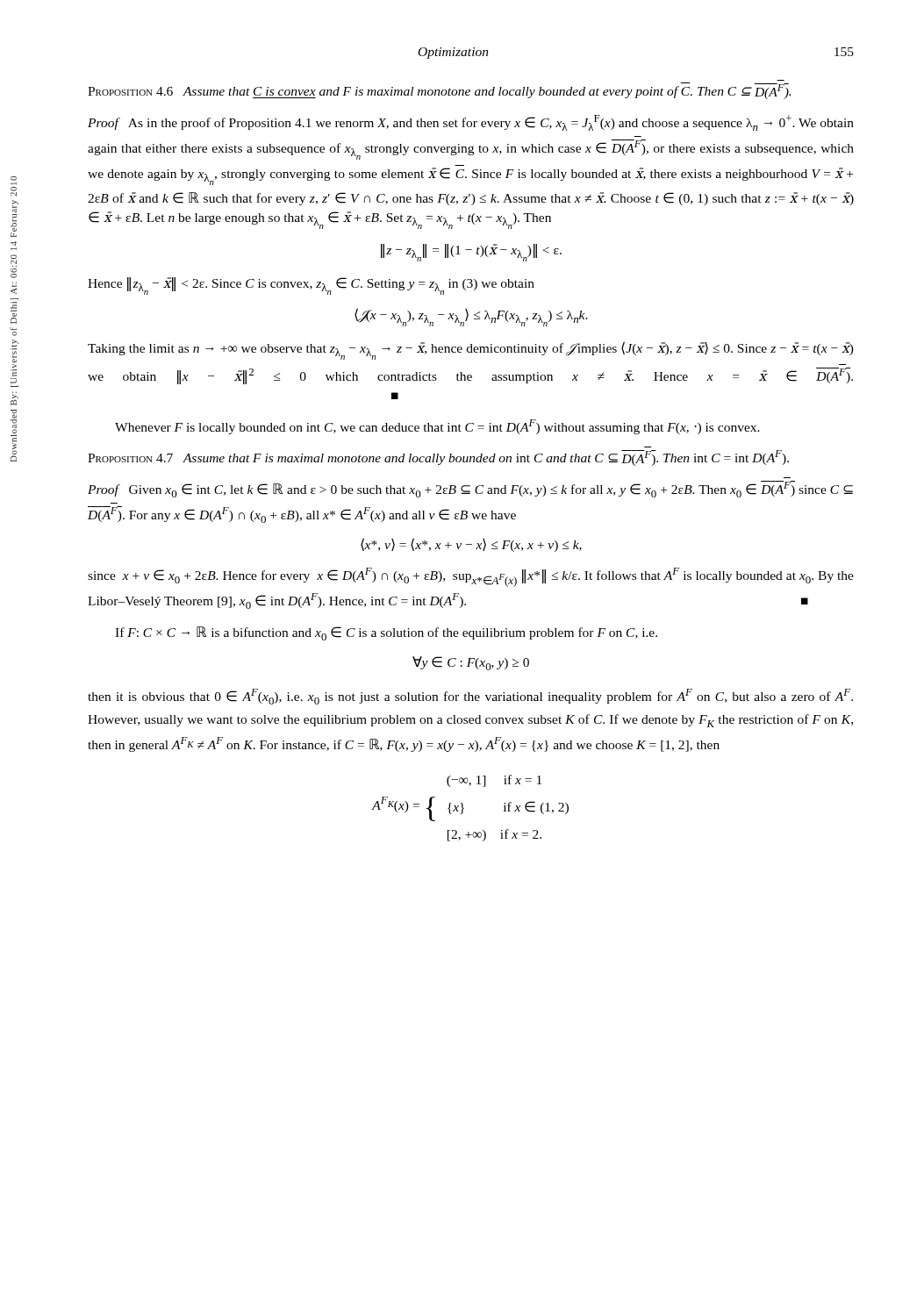Image resolution: width=924 pixels, height=1316 pixels.
Task: Select the text block that says "Whenever F is locally"
Action: [438, 425]
